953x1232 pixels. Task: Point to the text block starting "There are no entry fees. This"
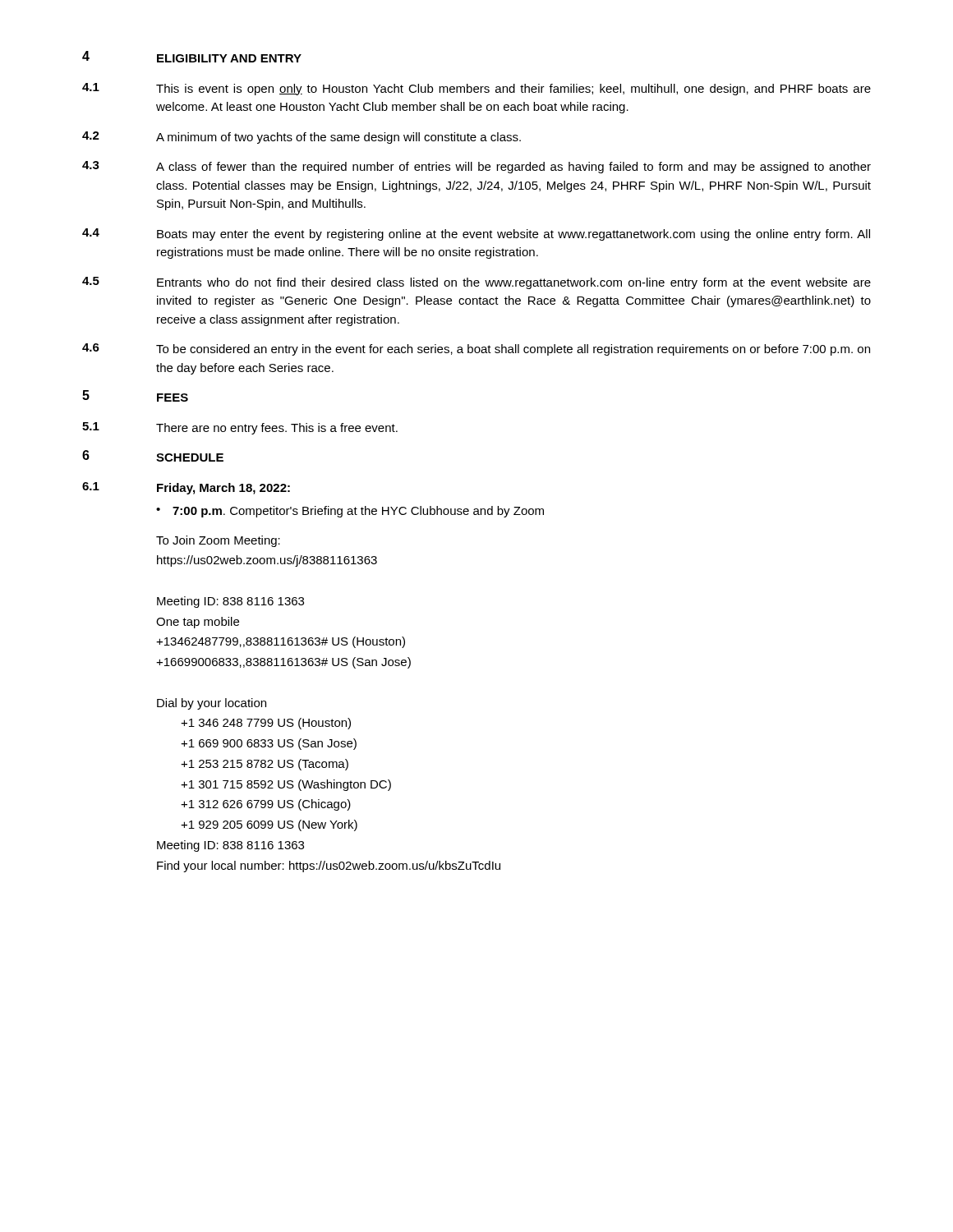277,427
